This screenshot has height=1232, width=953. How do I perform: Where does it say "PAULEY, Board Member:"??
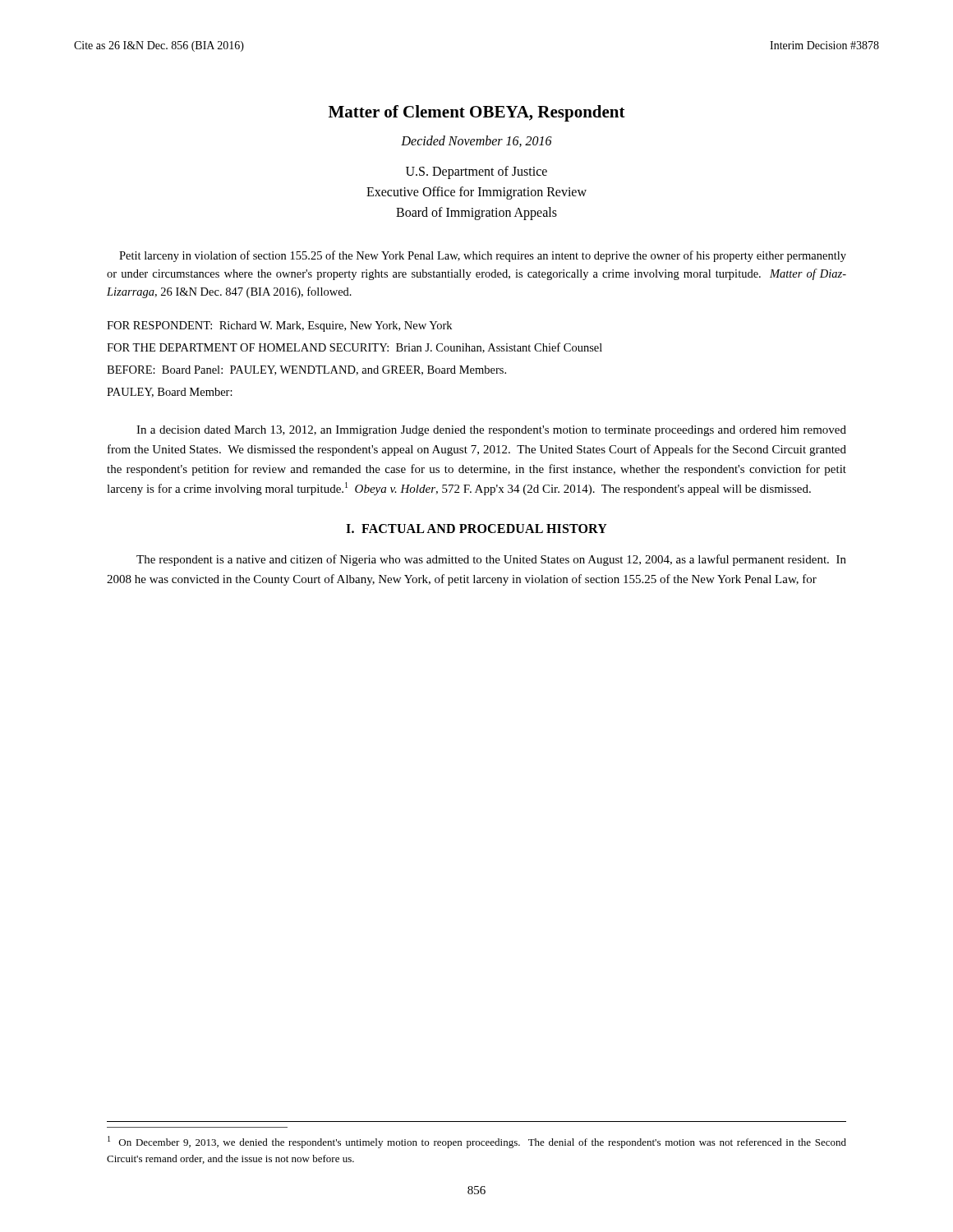point(170,392)
